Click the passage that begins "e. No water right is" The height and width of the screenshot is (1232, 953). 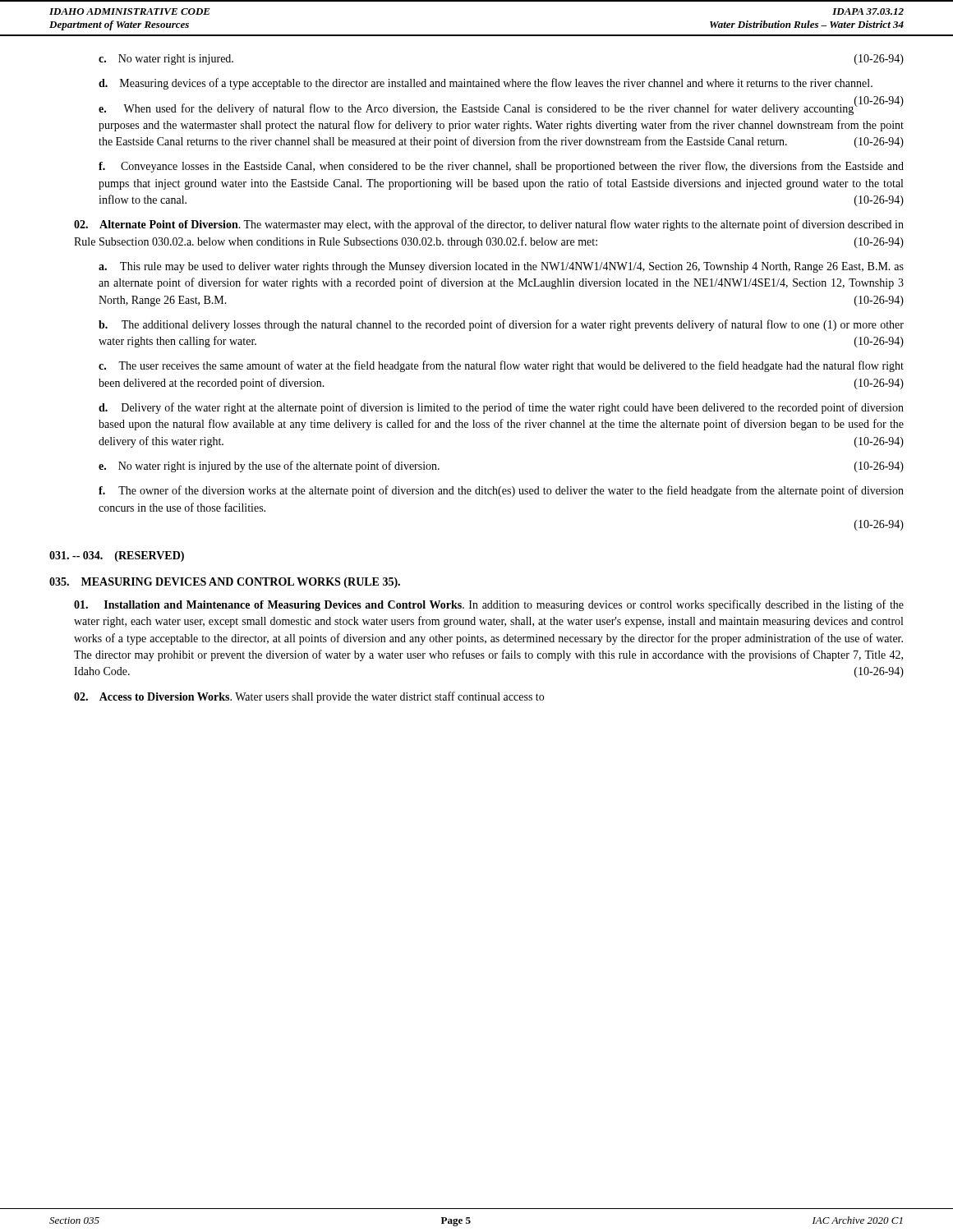click(x=278, y=467)
